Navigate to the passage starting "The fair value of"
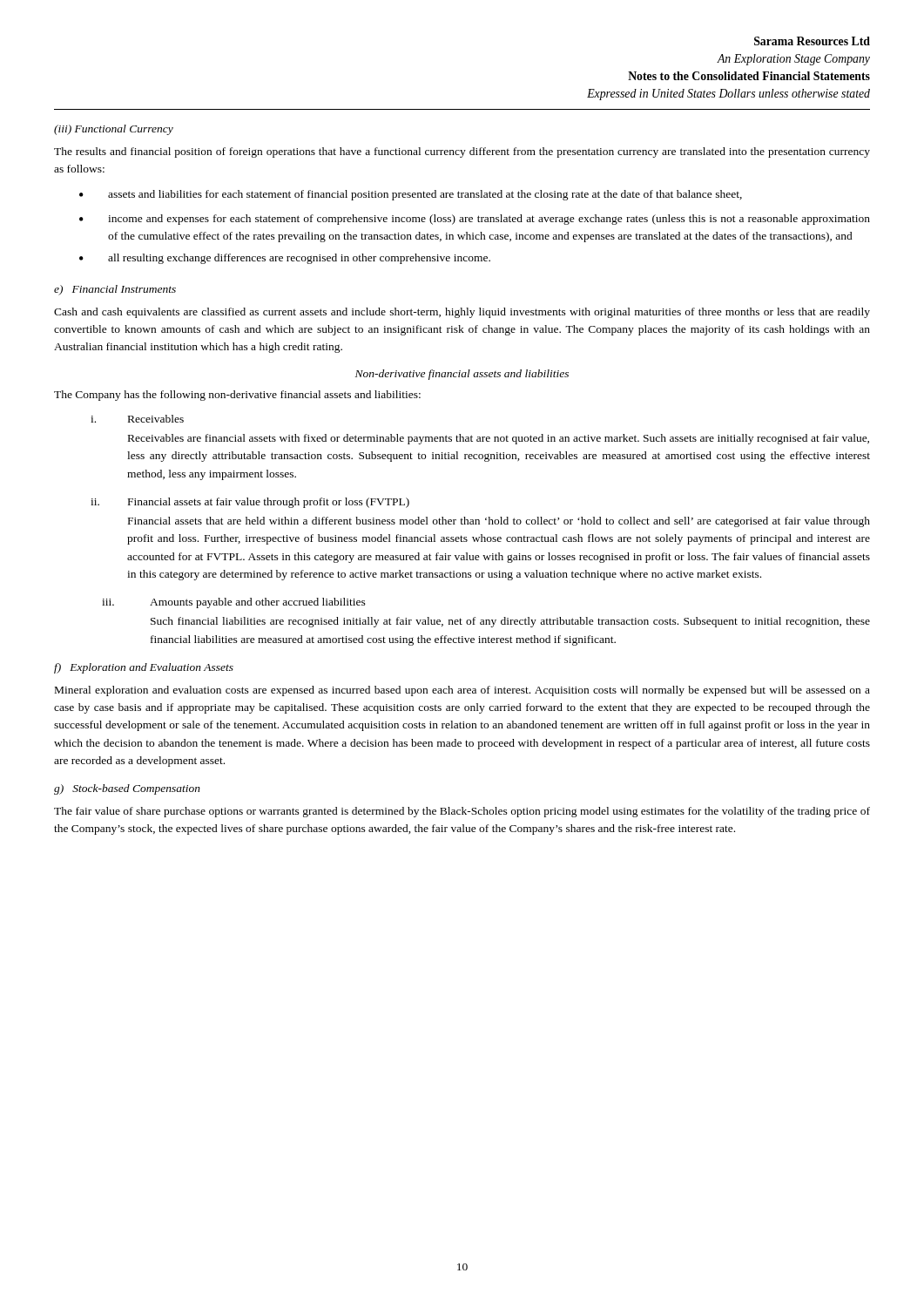 462,820
